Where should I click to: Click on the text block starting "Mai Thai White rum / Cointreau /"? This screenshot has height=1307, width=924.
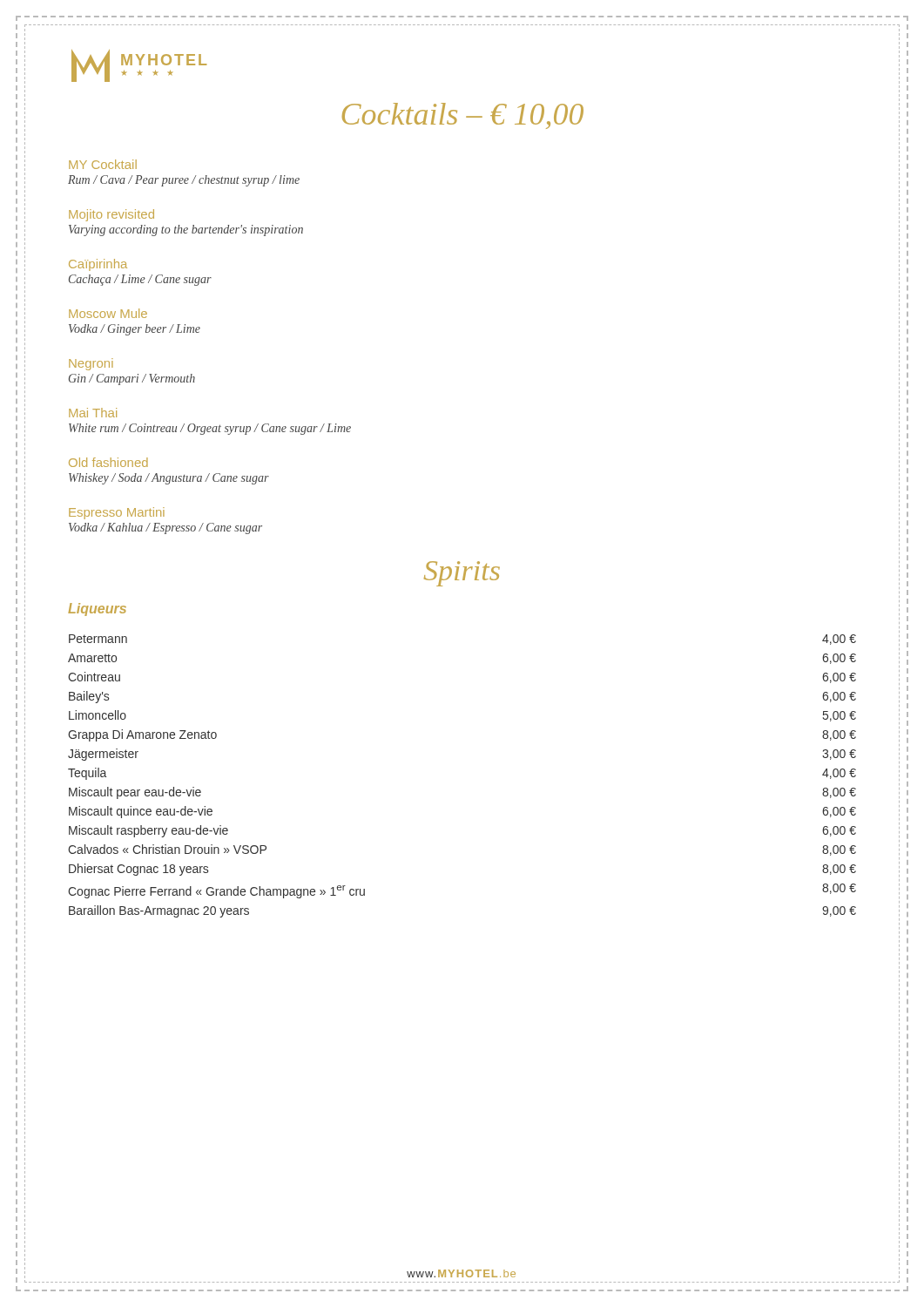(93, 413)
